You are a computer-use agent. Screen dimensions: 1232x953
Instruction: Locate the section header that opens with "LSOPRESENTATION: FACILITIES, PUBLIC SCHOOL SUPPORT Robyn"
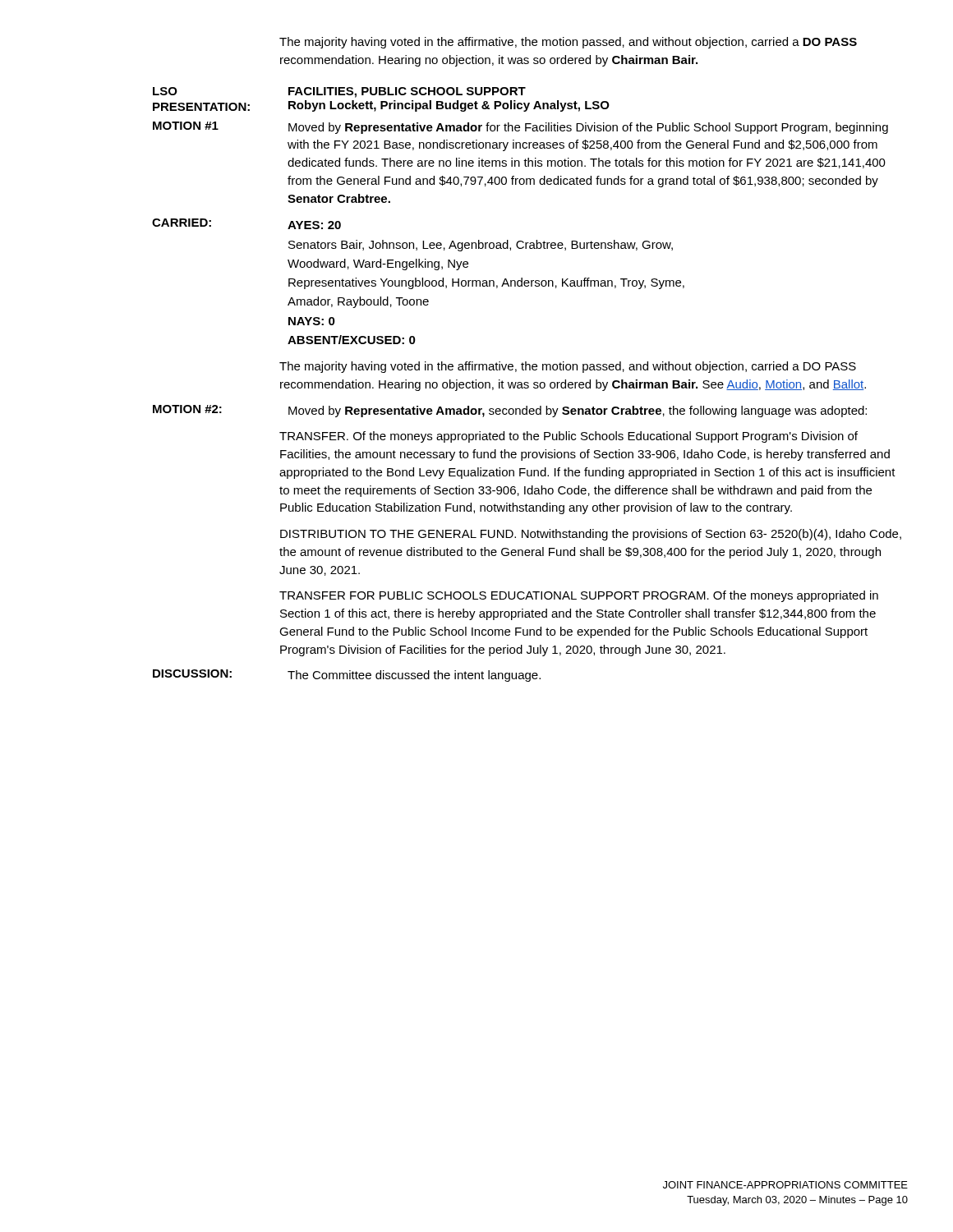tap(530, 98)
